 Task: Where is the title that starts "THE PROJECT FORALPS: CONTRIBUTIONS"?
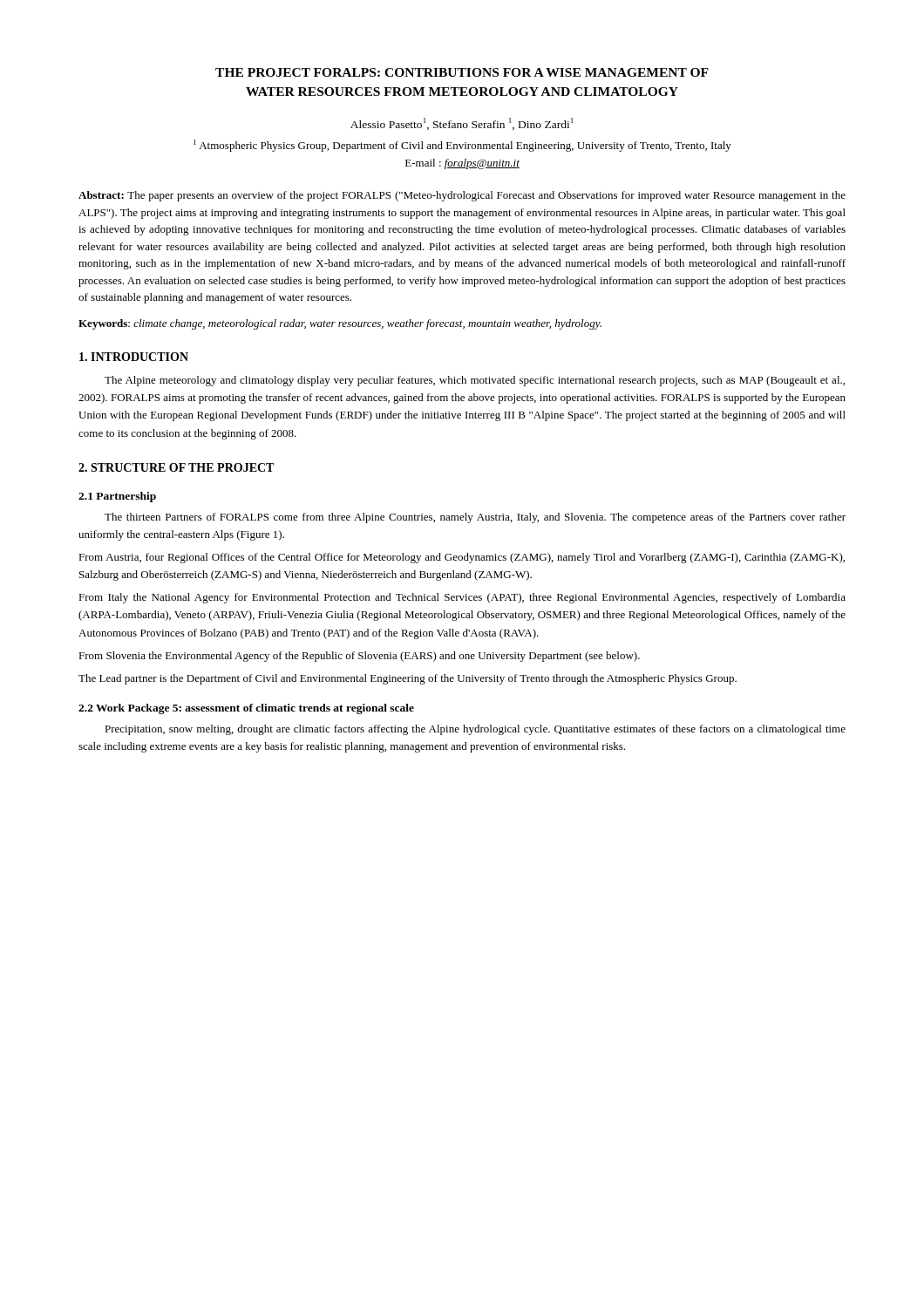462,82
